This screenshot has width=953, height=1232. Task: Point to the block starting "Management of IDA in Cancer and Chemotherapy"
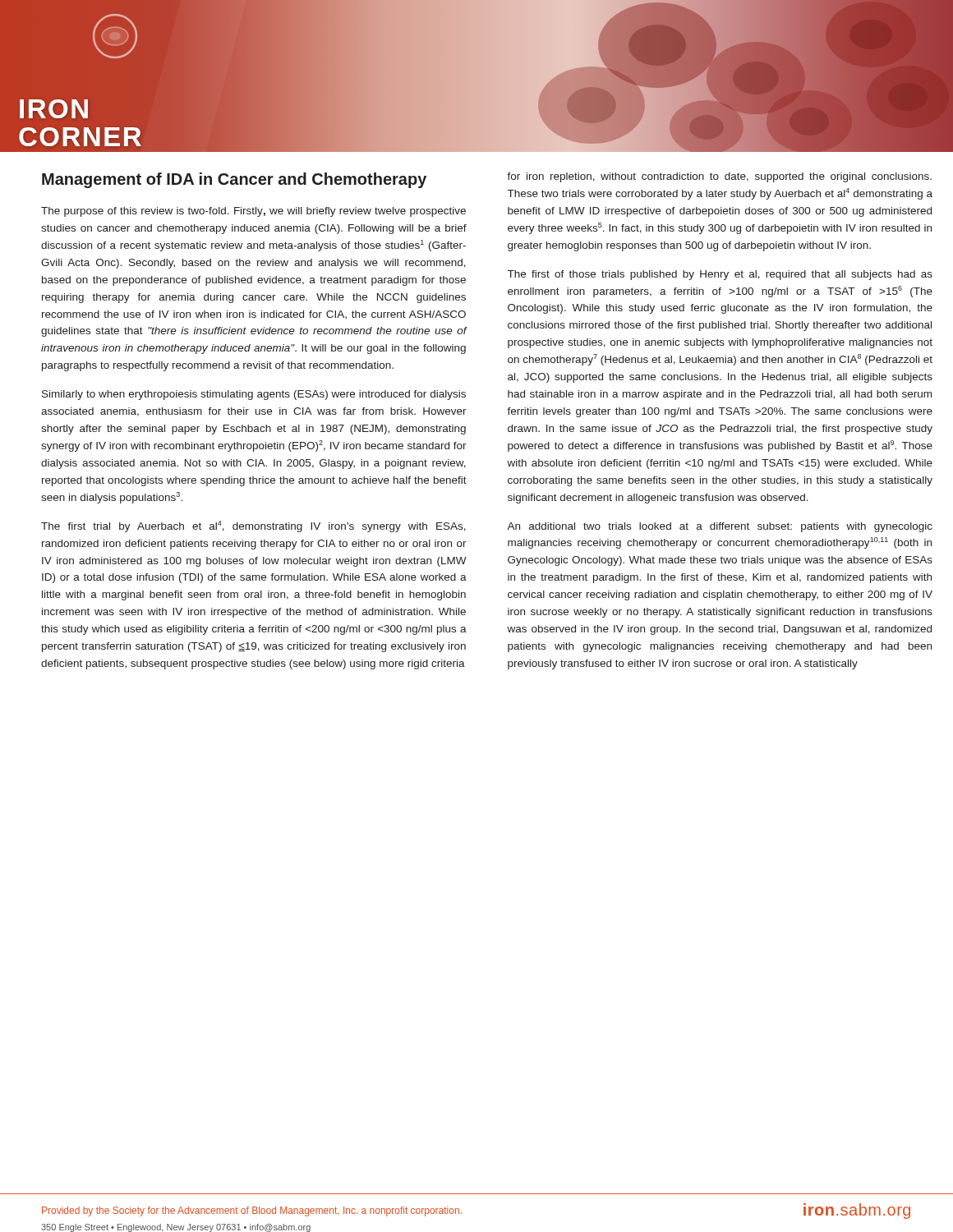(x=234, y=179)
